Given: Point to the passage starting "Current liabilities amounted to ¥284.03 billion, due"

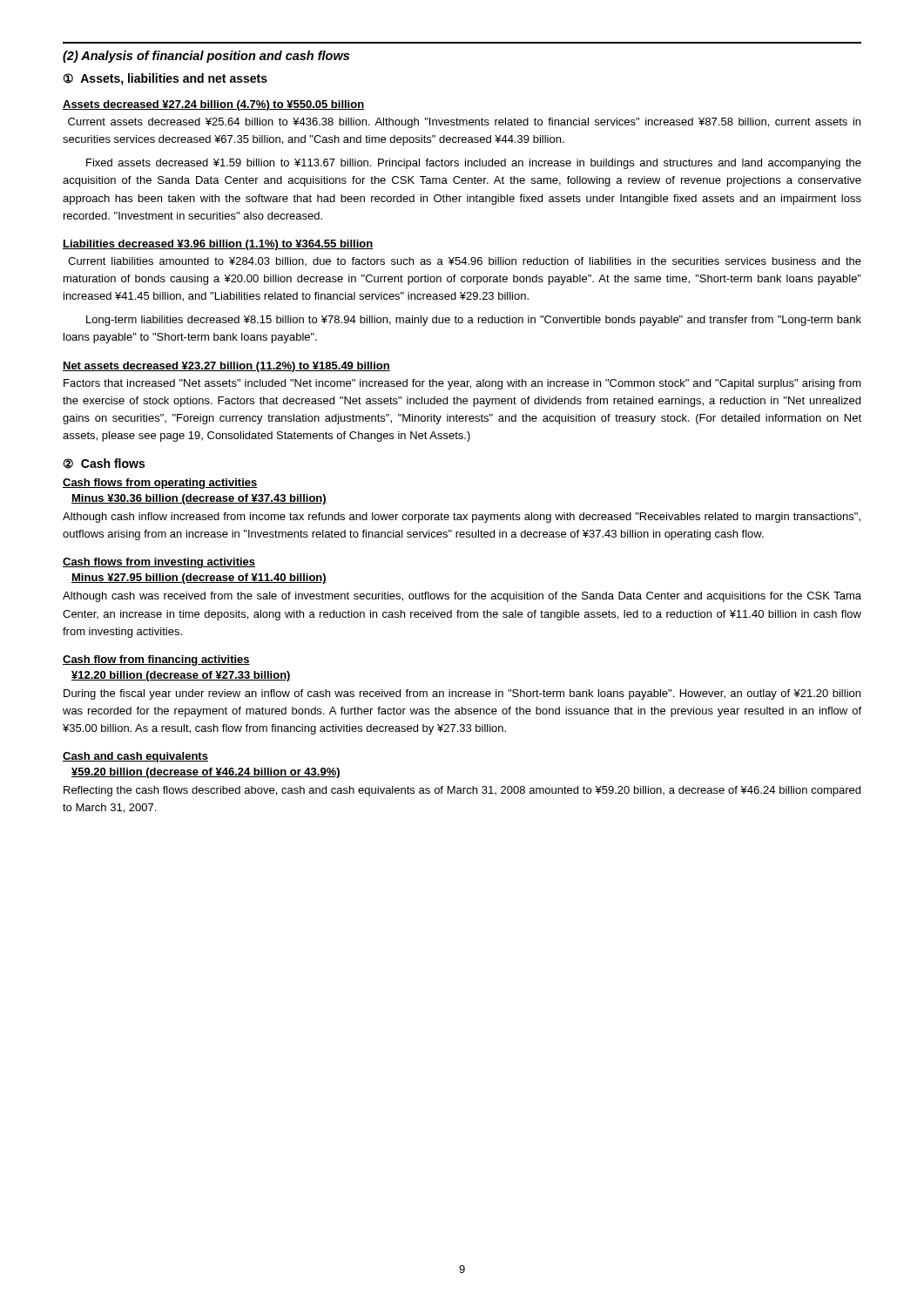Looking at the screenshot, I should tap(462, 299).
